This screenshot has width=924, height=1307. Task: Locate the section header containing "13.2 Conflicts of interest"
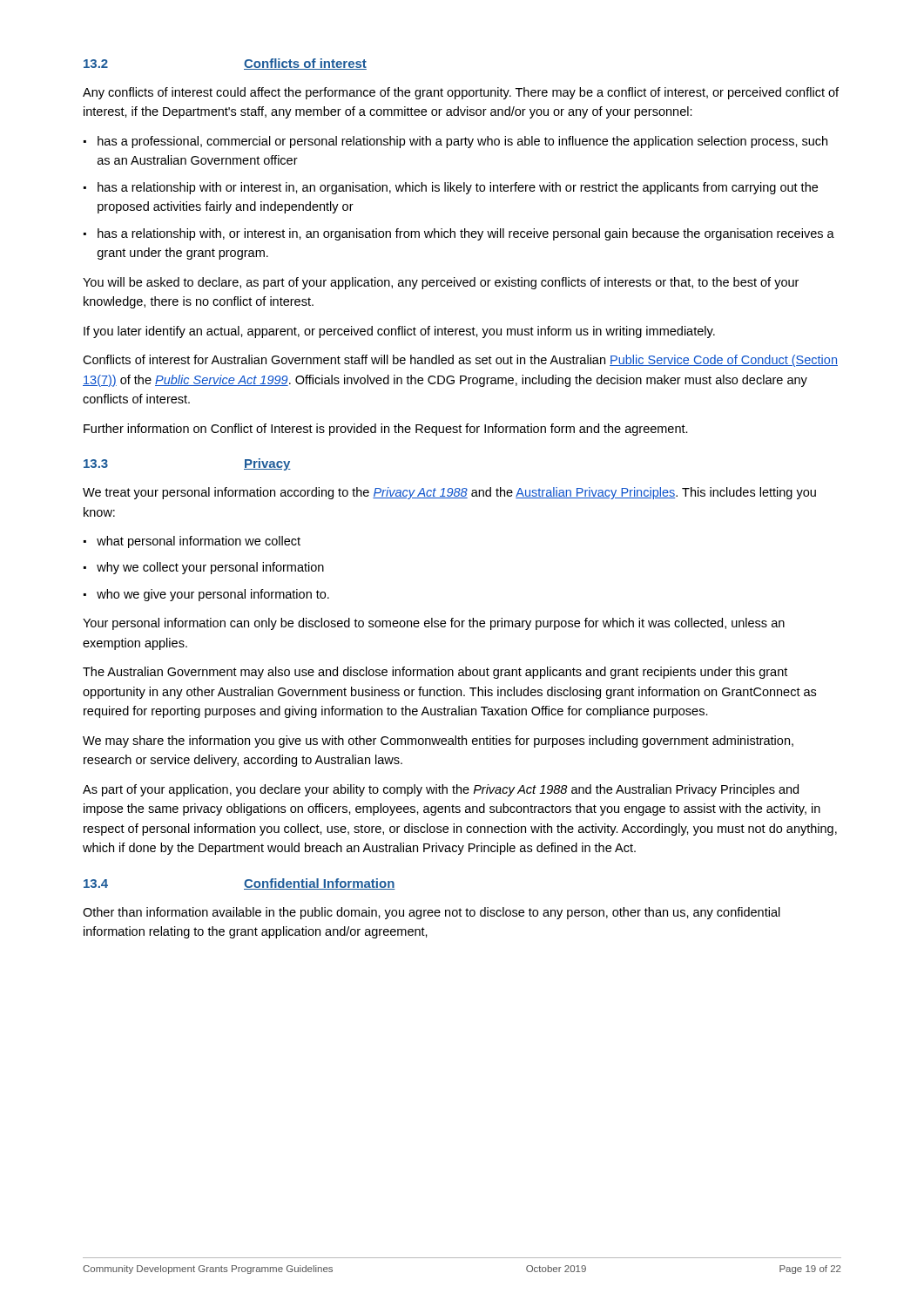(x=94, y=64)
